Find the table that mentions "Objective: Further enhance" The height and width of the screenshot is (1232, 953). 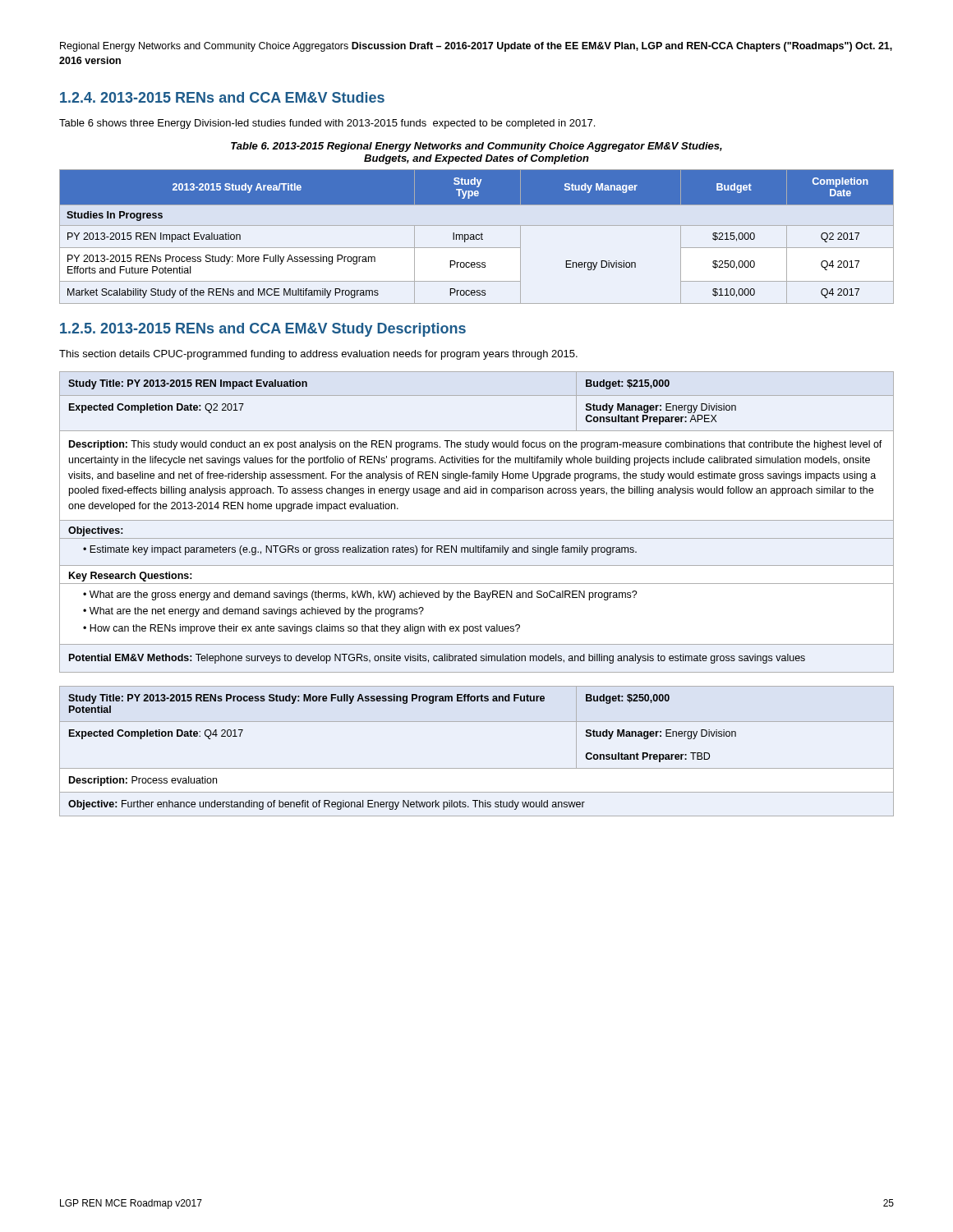click(476, 751)
